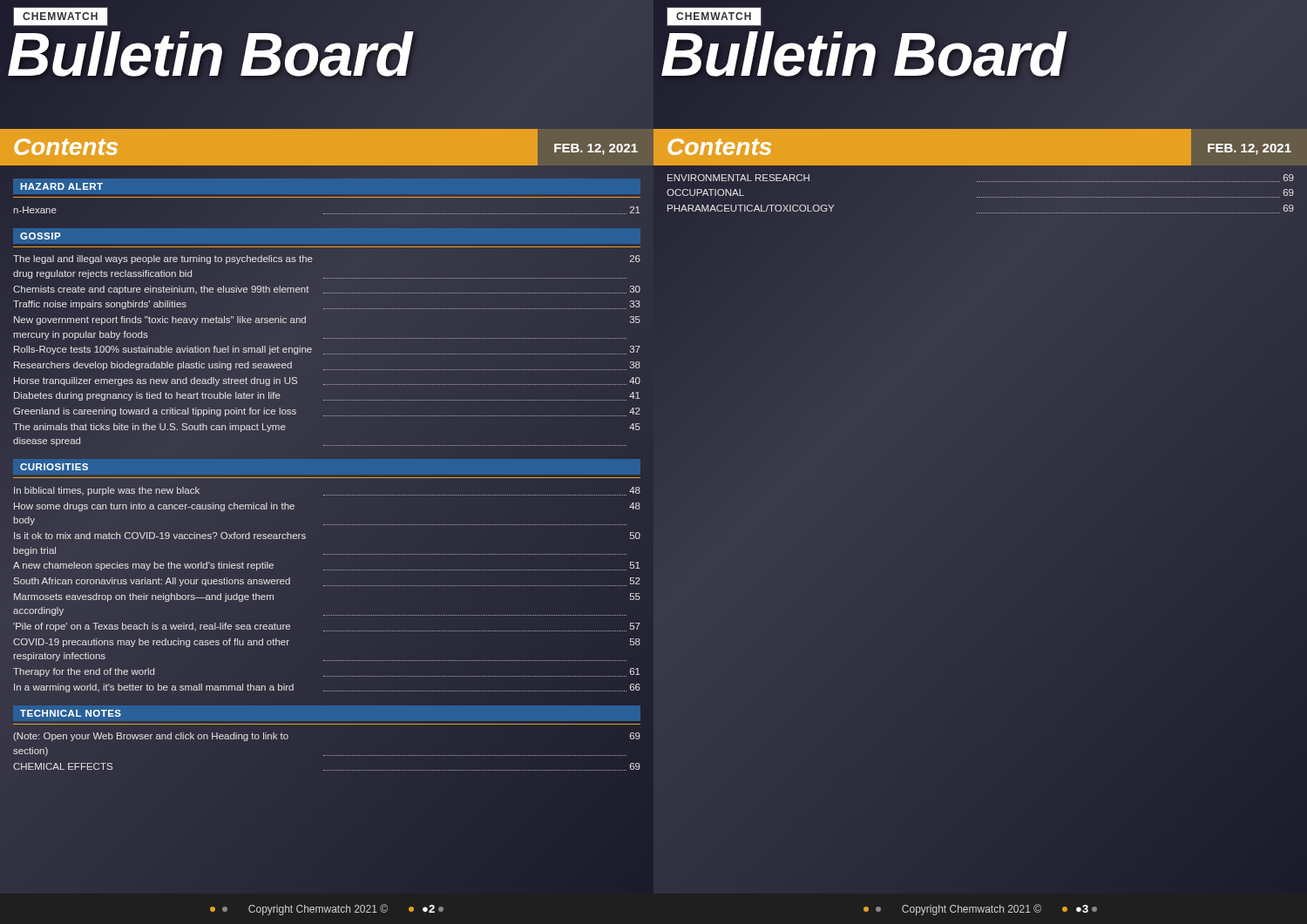Point to the text starting "The legal and illegal ways people are turning"
Image resolution: width=1307 pixels, height=924 pixels.
click(327, 266)
